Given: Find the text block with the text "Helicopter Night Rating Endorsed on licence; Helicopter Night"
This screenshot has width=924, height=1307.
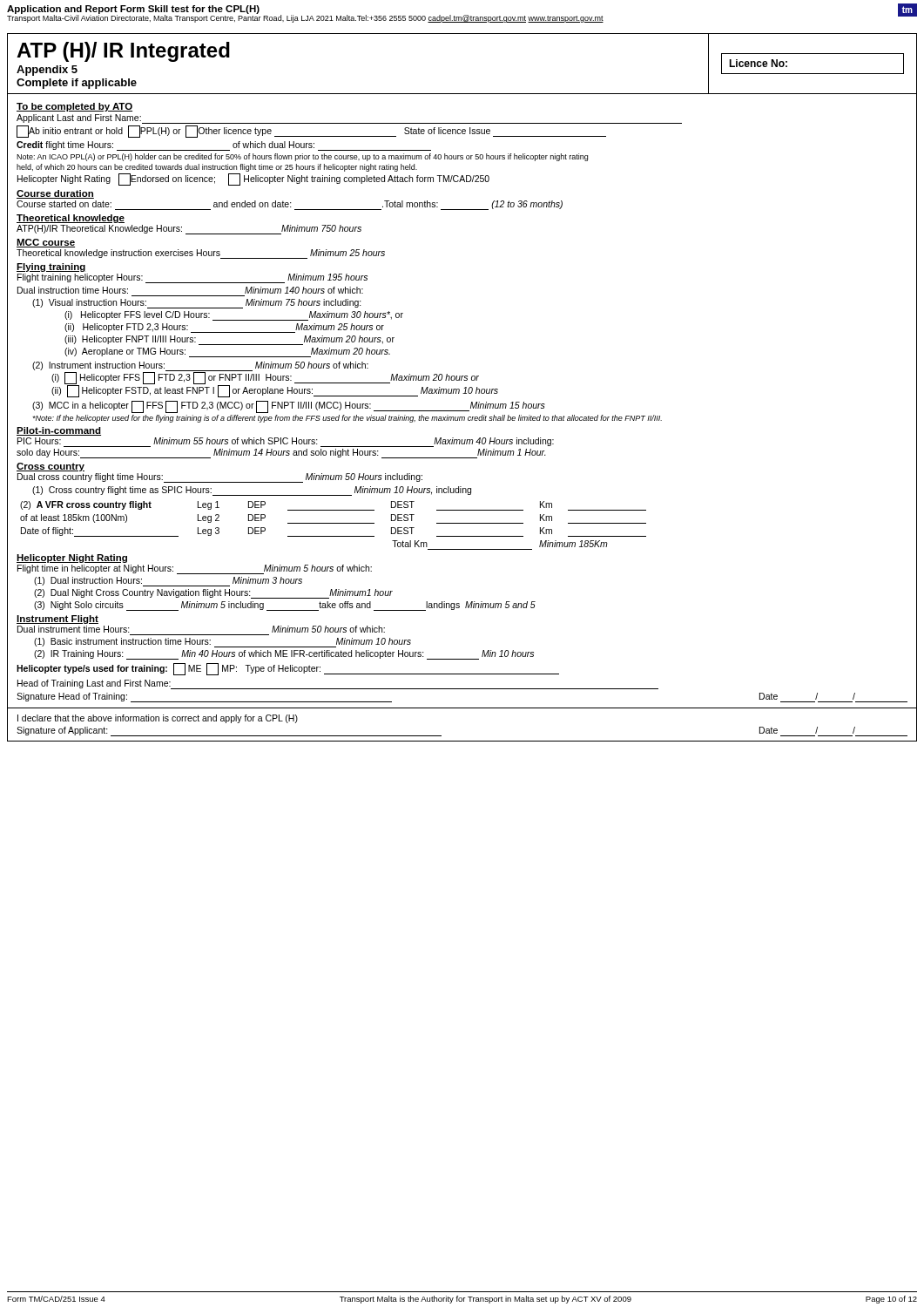Looking at the screenshot, I should [253, 179].
